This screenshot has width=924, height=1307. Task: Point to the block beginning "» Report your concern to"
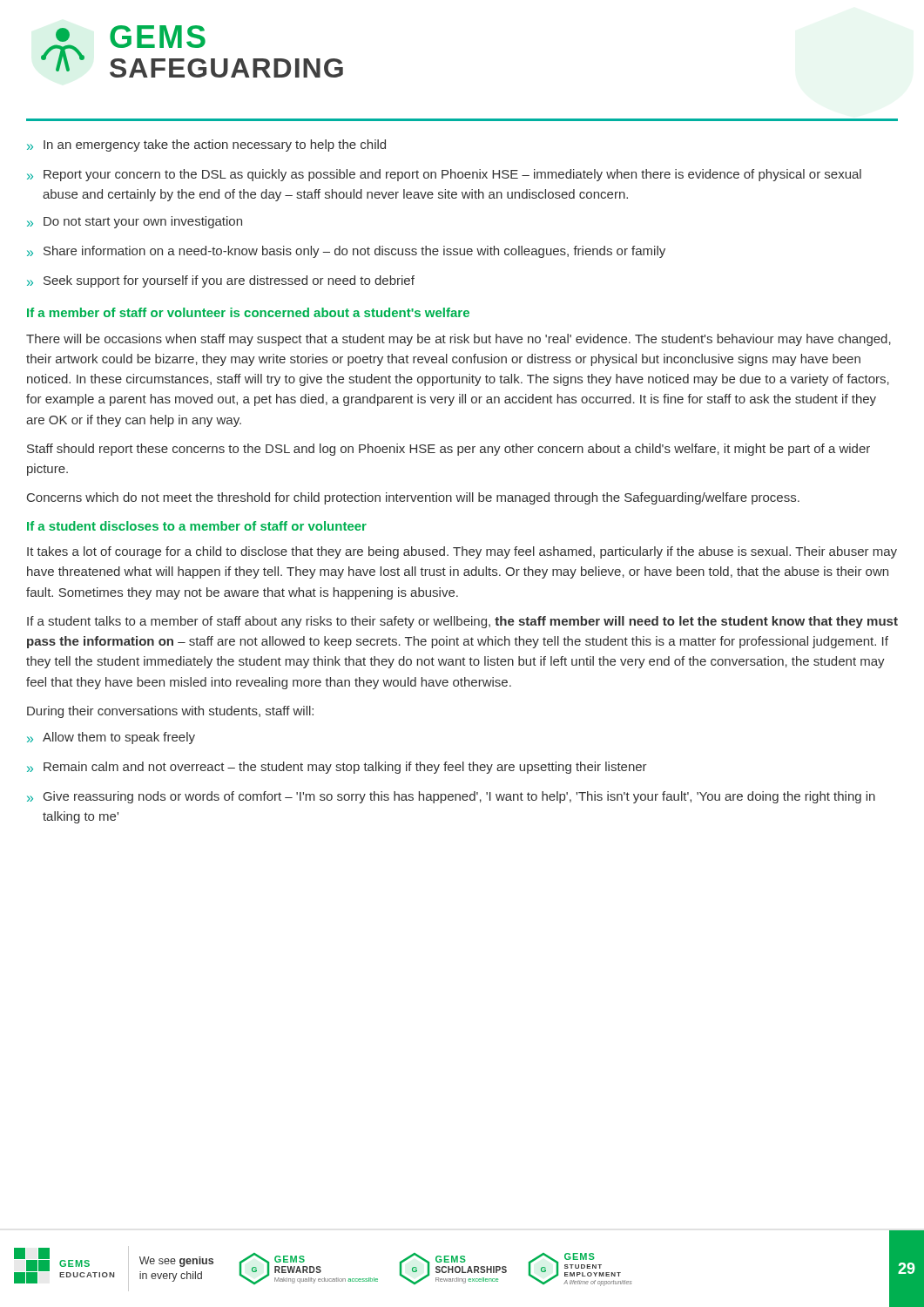click(462, 184)
